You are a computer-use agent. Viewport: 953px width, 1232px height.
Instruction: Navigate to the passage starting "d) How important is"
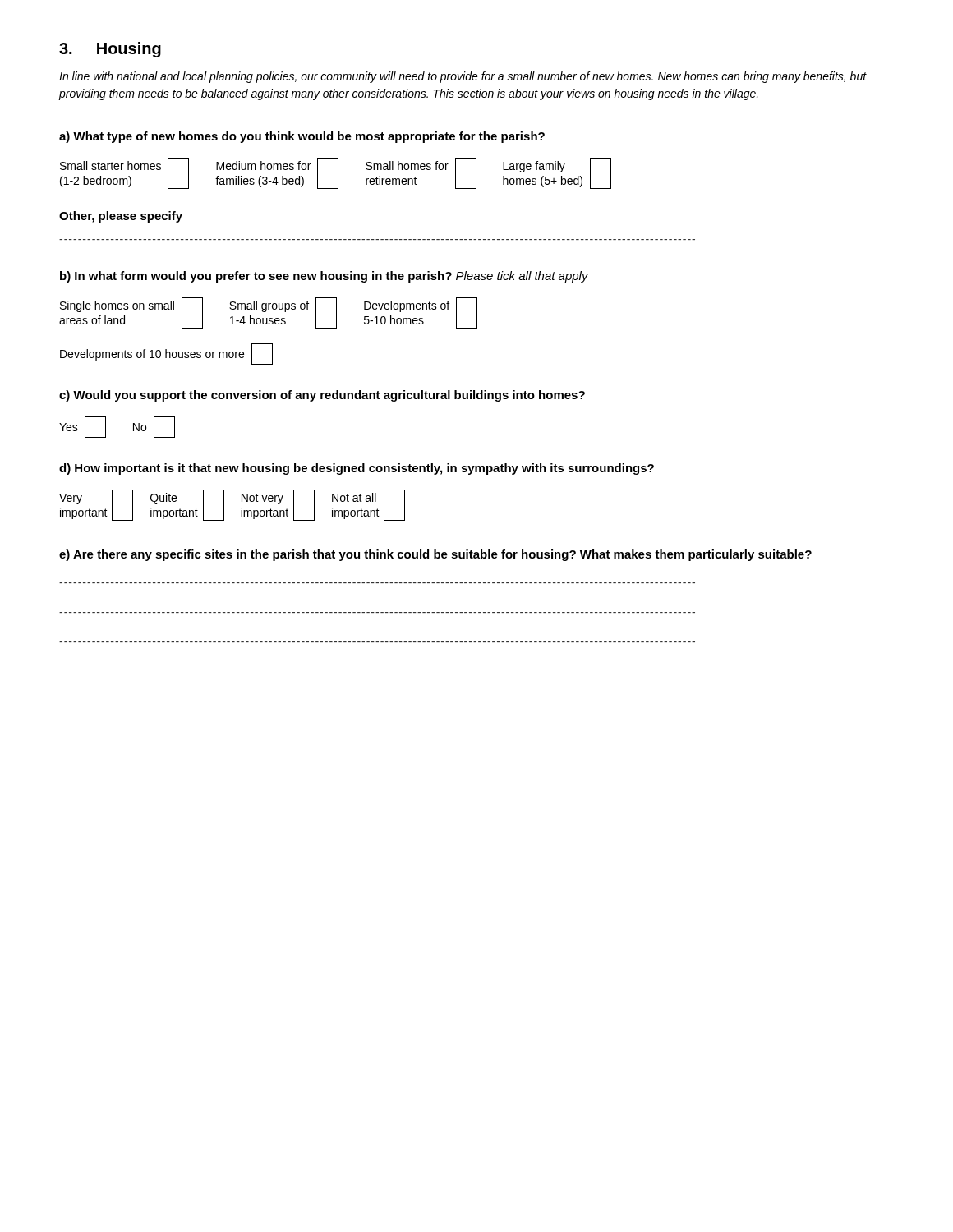357,468
